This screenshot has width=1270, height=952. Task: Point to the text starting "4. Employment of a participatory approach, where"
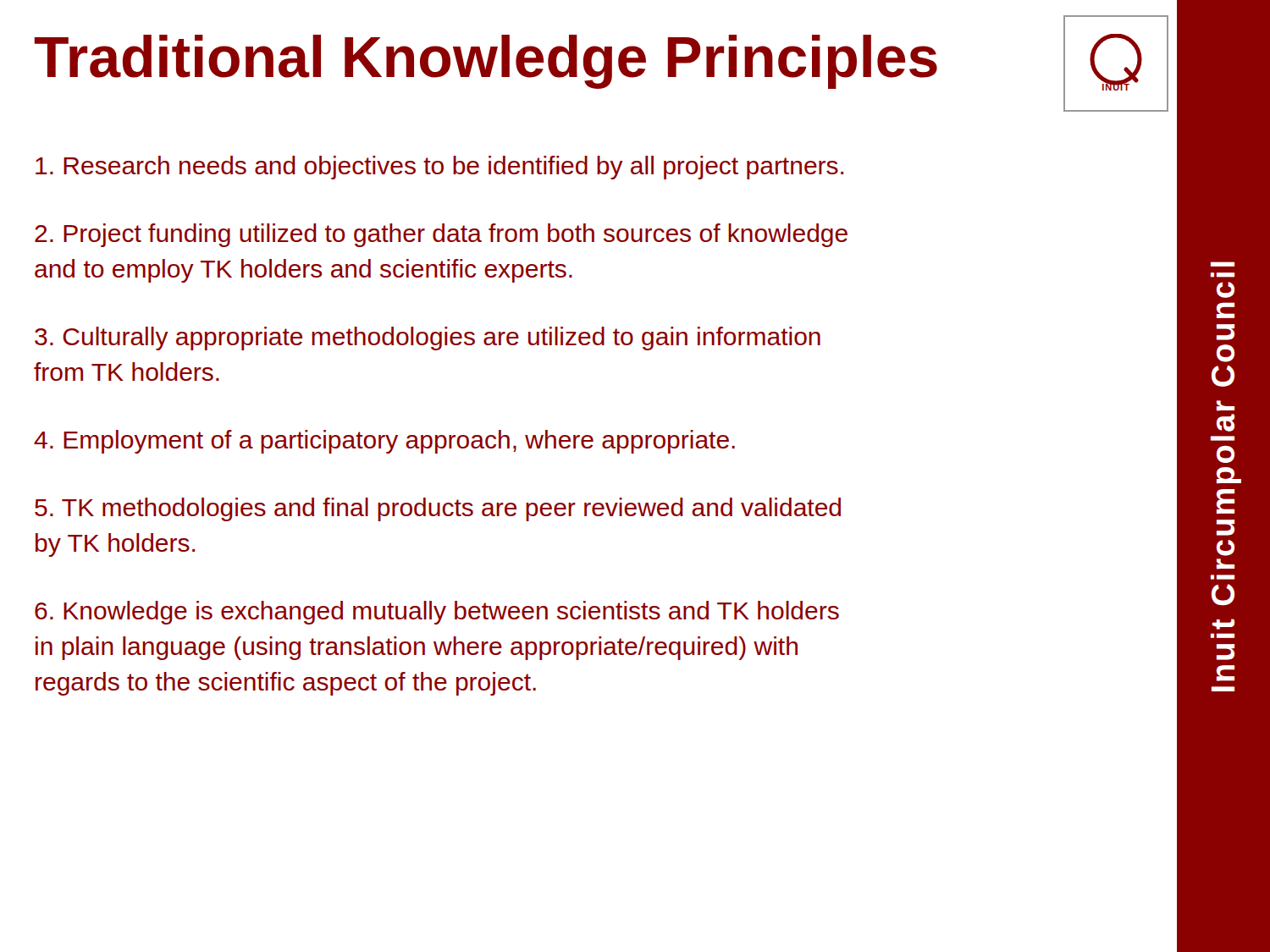tap(385, 440)
